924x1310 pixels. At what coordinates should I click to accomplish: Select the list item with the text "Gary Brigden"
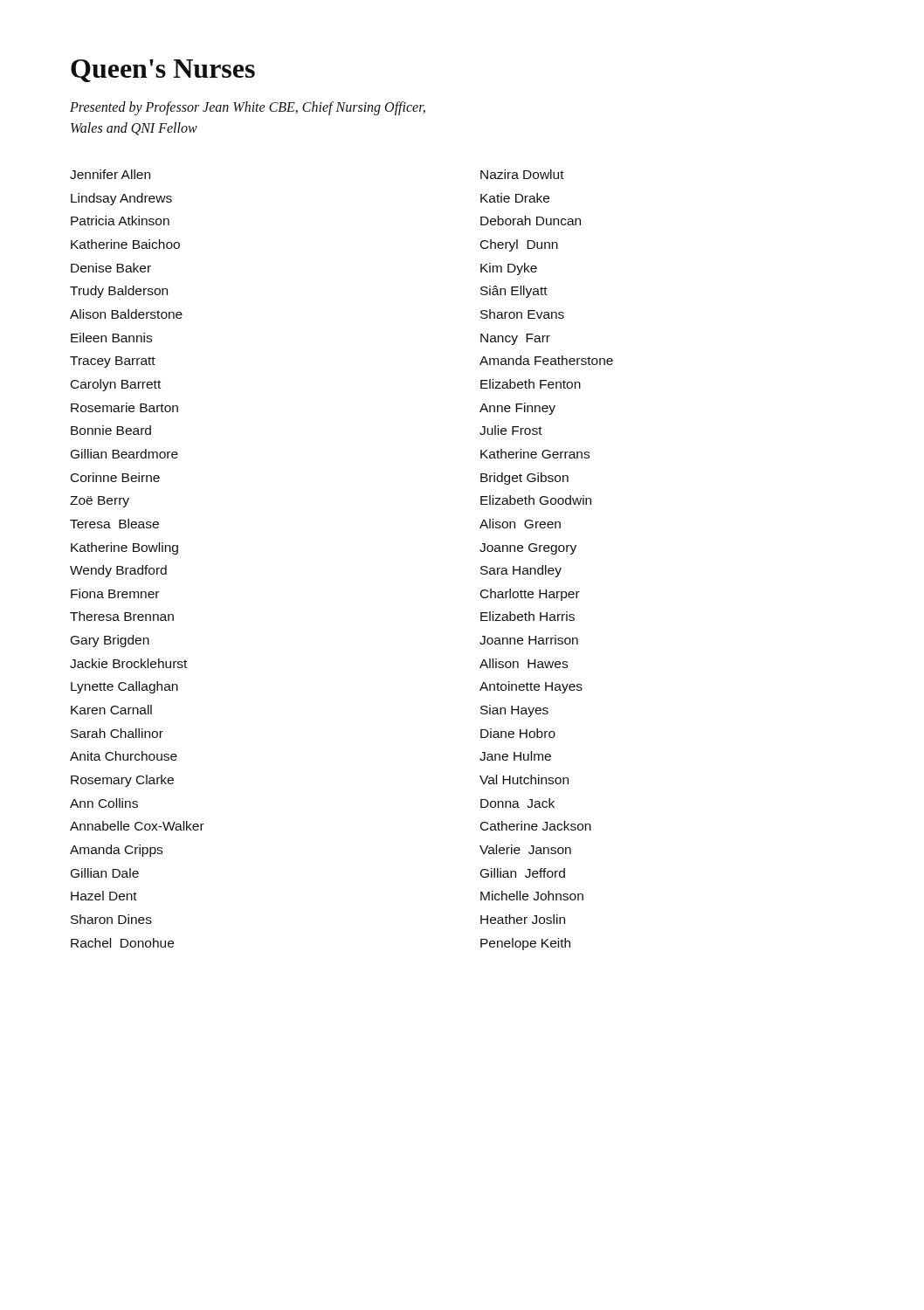pos(110,640)
